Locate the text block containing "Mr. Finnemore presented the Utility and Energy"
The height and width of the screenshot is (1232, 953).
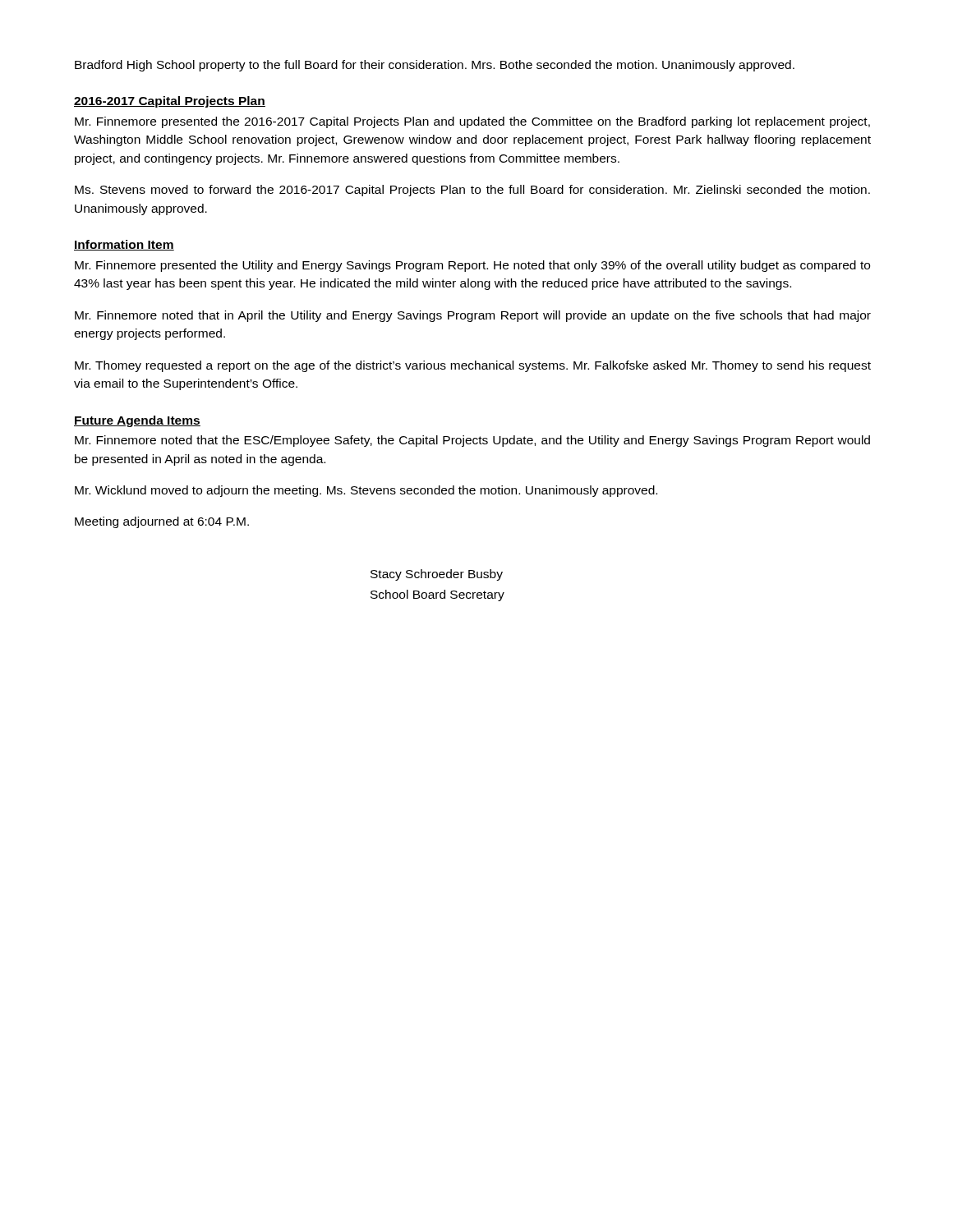pyautogui.click(x=472, y=274)
